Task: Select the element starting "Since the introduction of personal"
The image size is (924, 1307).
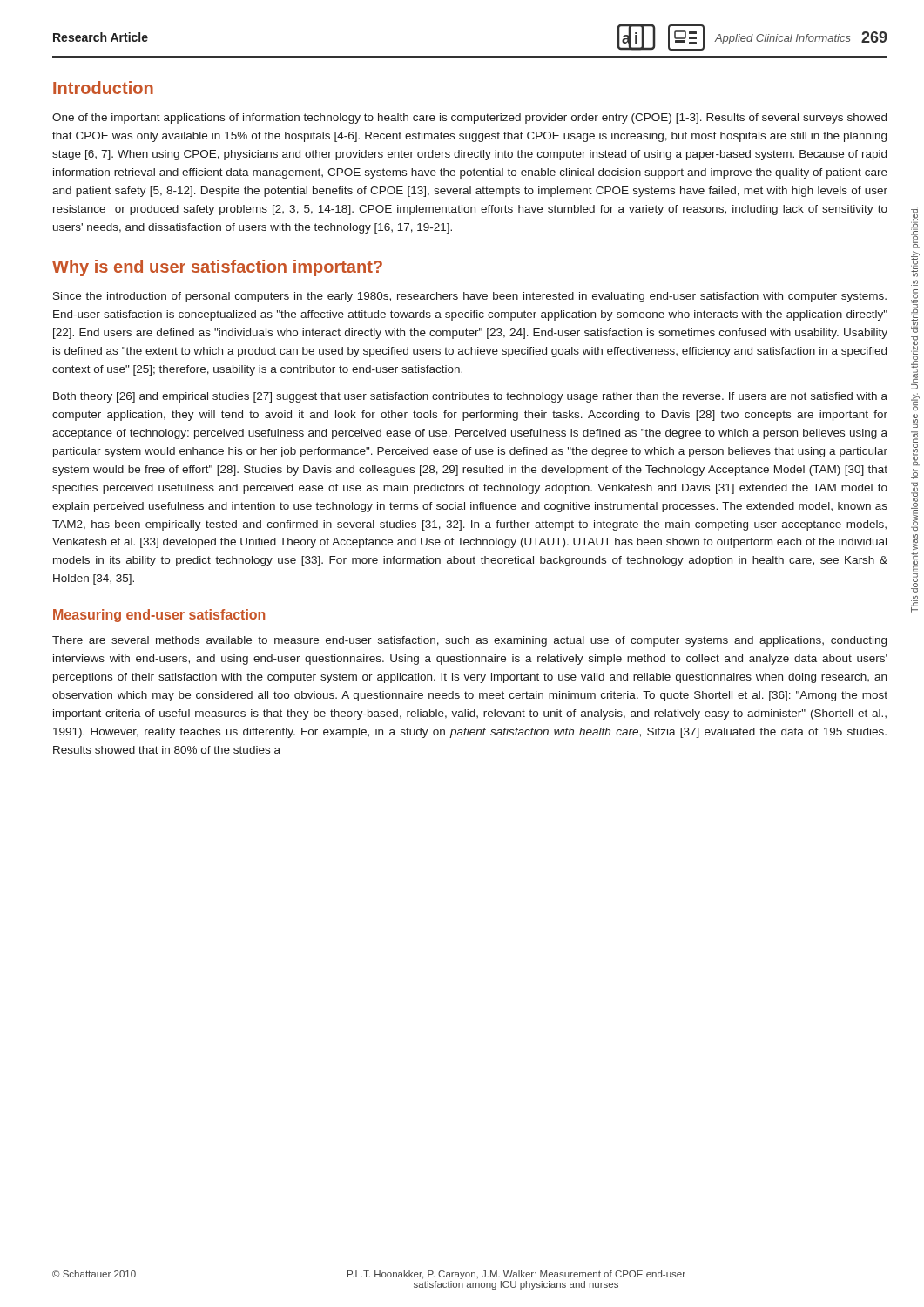Action: click(x=470, y=438)
